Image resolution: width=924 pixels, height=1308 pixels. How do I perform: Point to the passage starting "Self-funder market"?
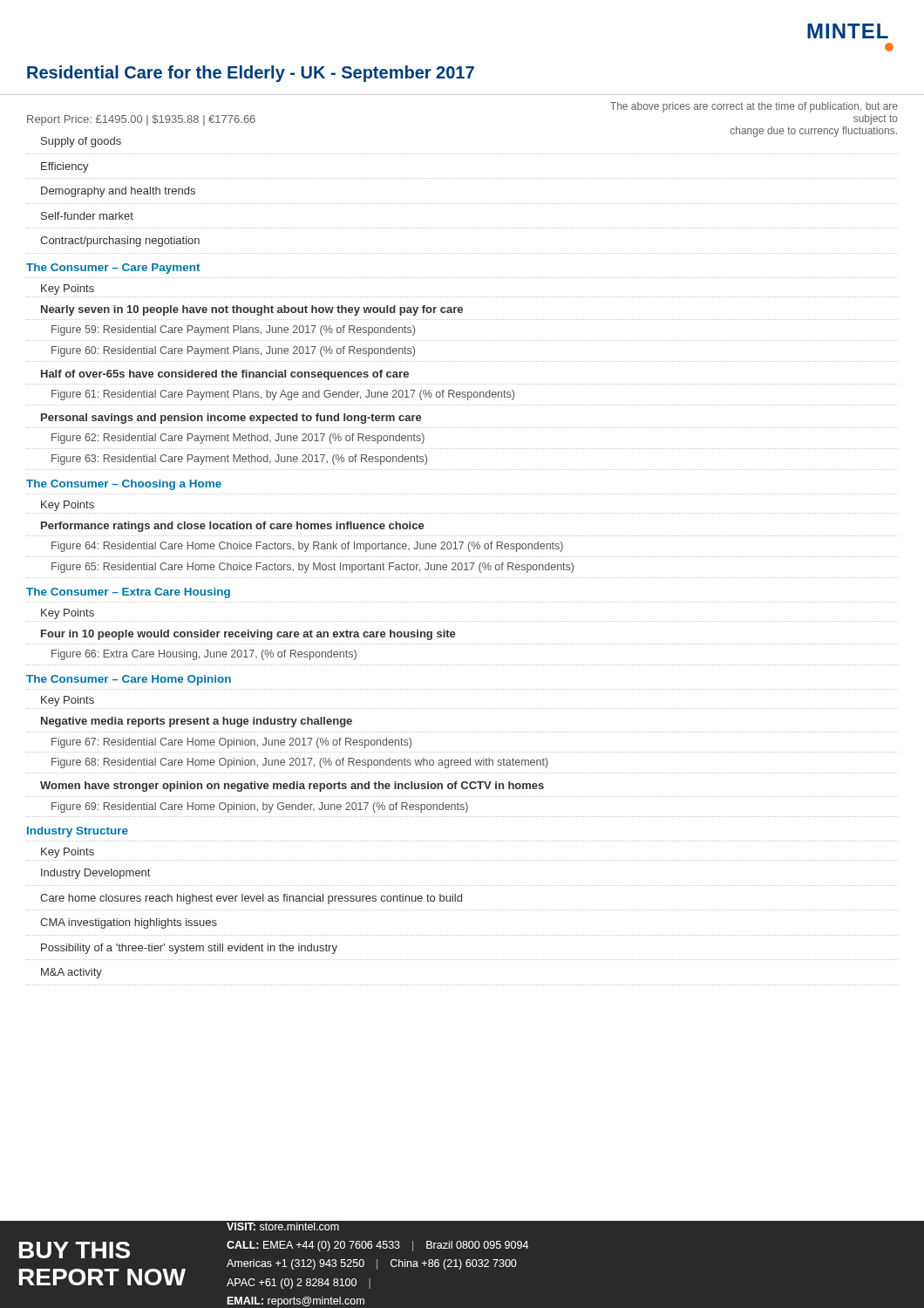point(87,215)
